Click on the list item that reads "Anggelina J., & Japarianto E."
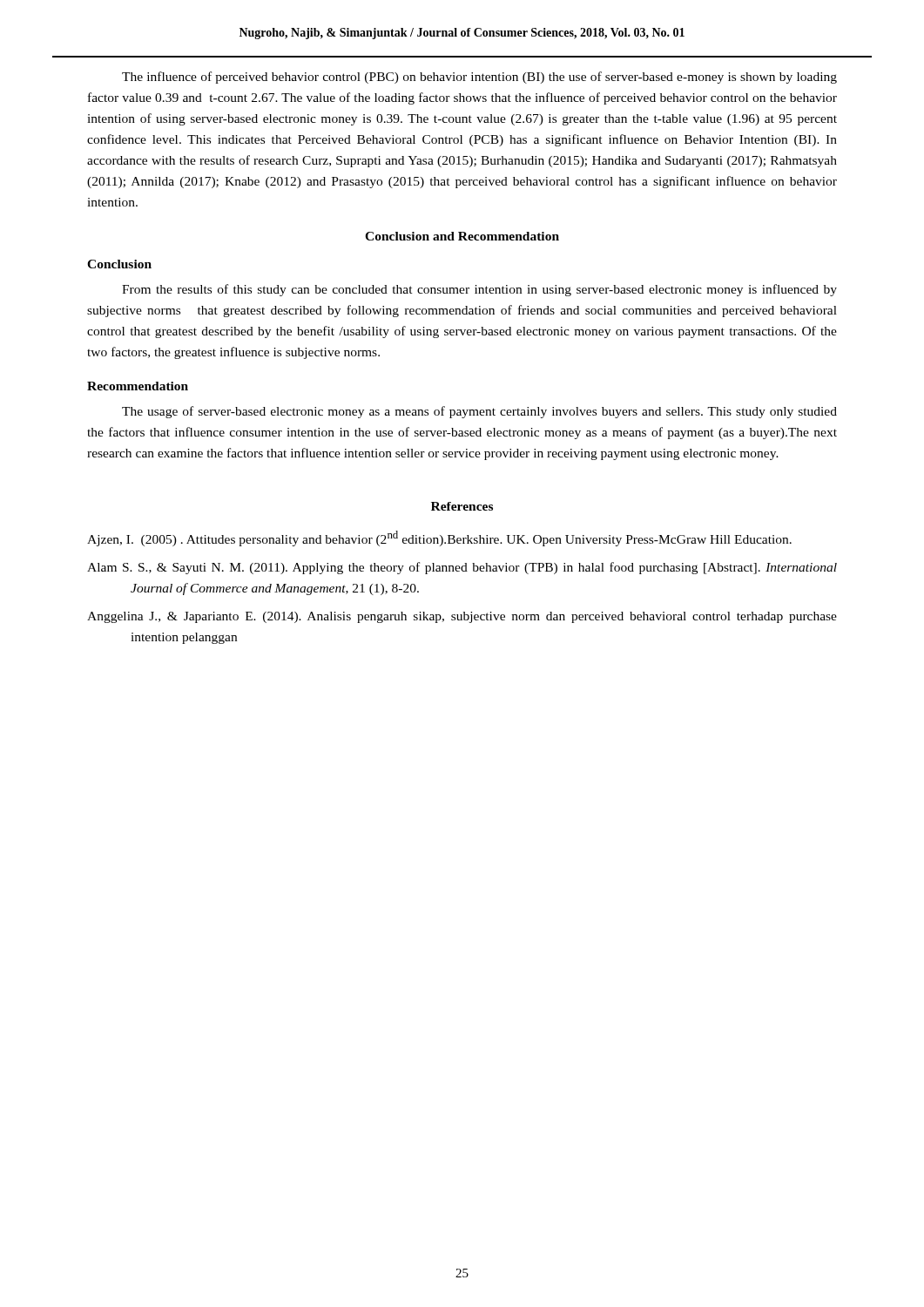The height and width of the screenshot is (1307, 924). pyautogui.click(x=462, y=626)
